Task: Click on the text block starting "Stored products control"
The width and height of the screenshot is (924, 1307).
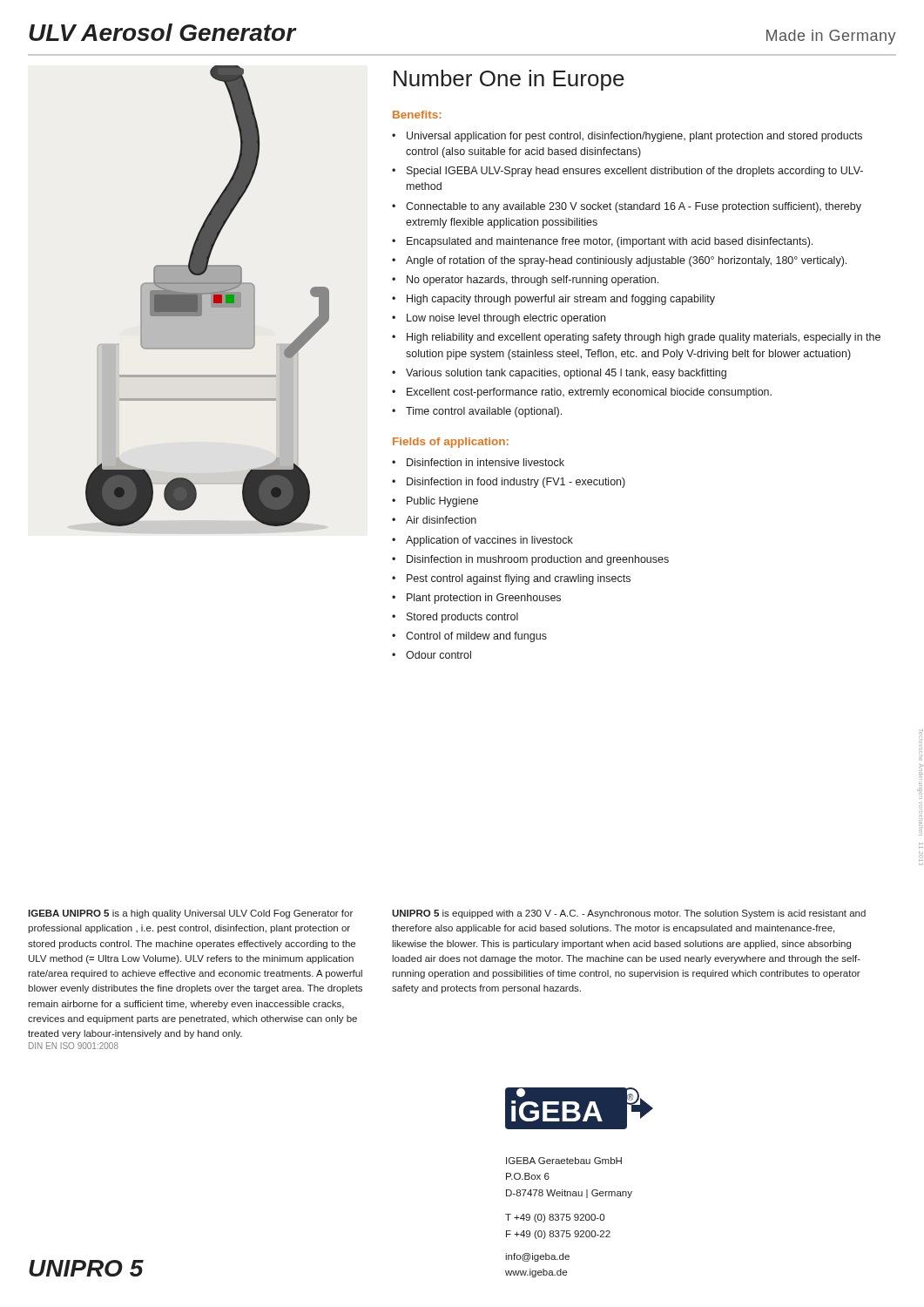Action: [462, 617]
